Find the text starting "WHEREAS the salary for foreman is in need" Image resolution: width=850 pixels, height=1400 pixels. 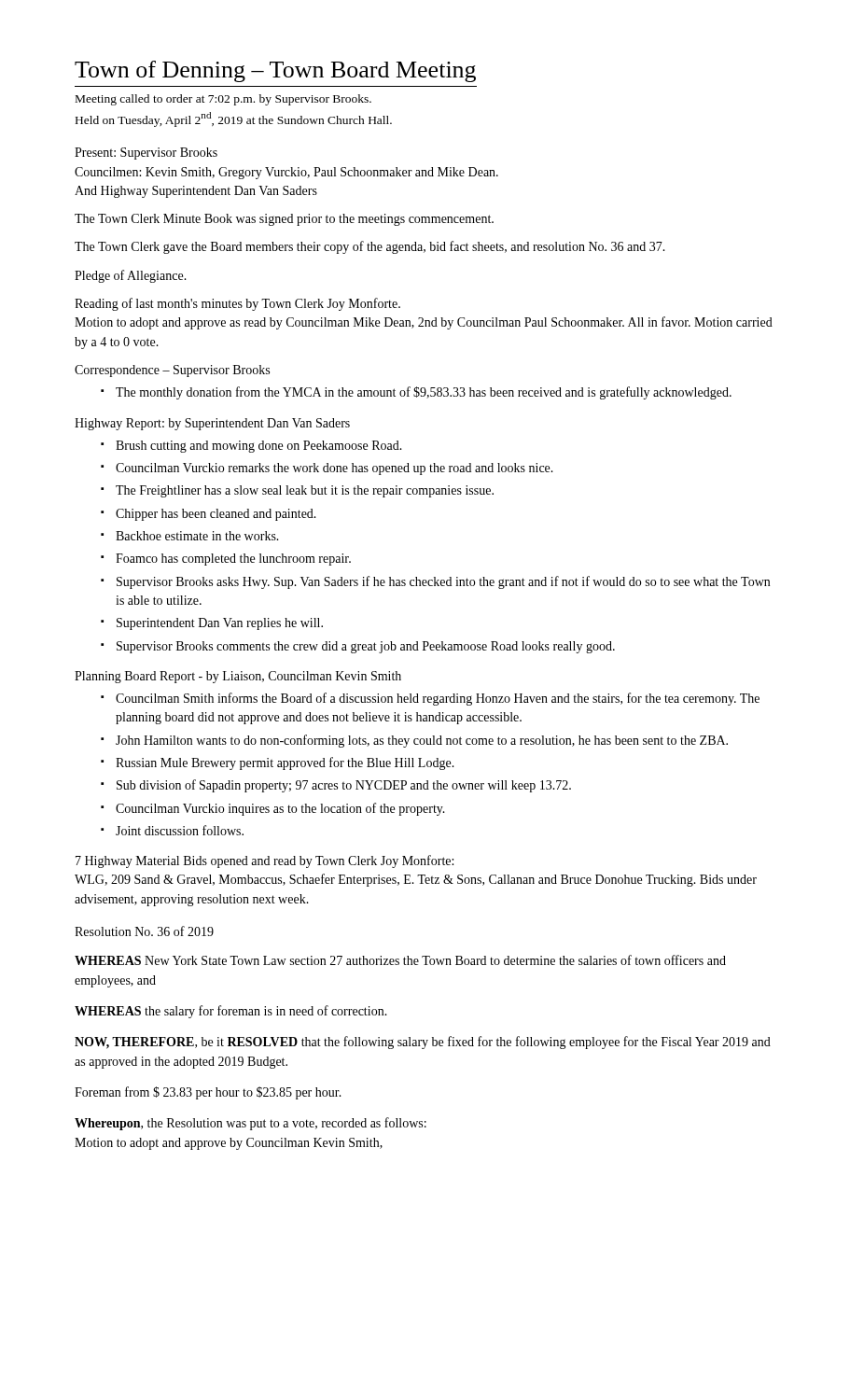click(x=231, y=1011)
